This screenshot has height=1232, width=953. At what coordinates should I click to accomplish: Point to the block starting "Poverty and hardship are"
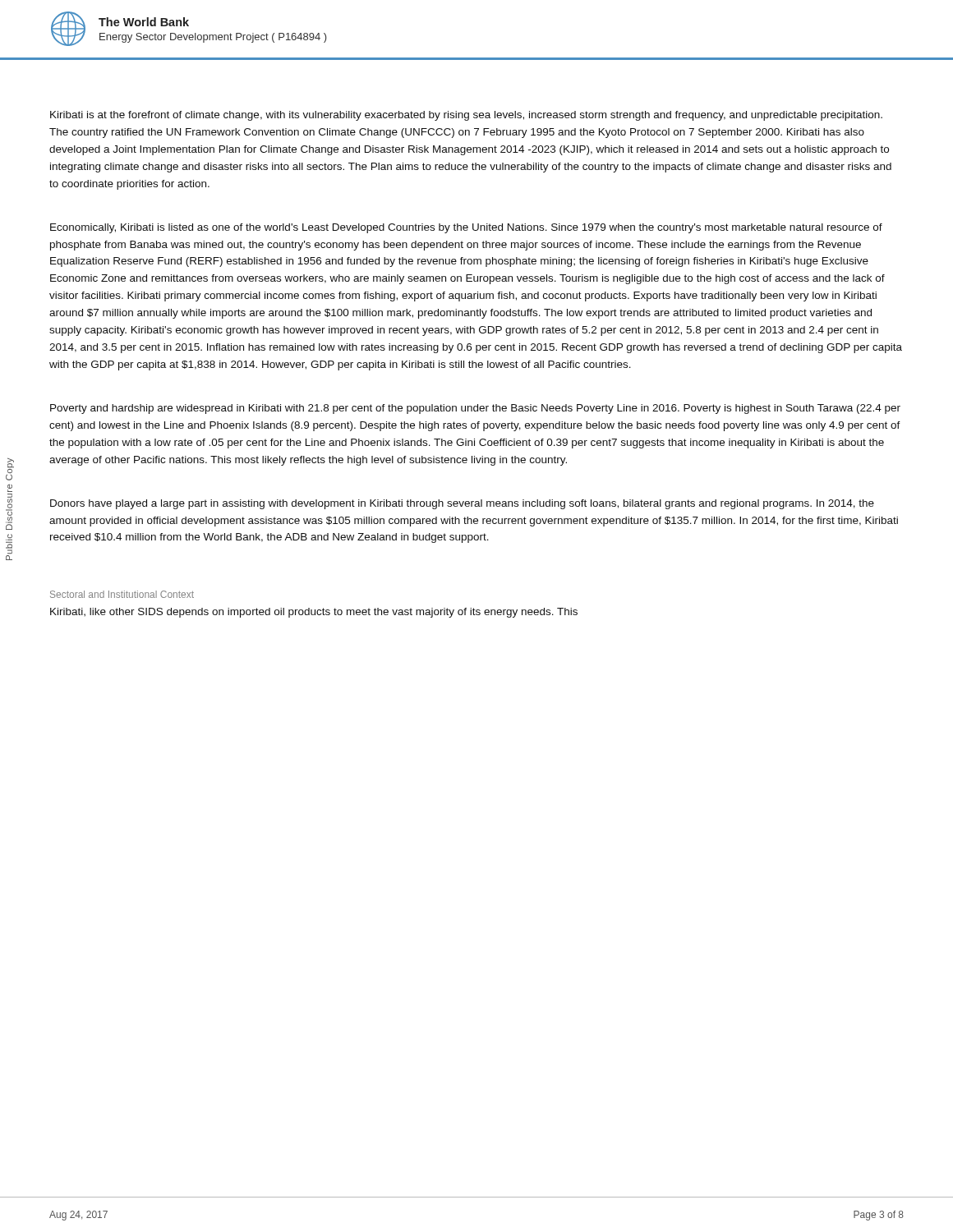point(475,433)
